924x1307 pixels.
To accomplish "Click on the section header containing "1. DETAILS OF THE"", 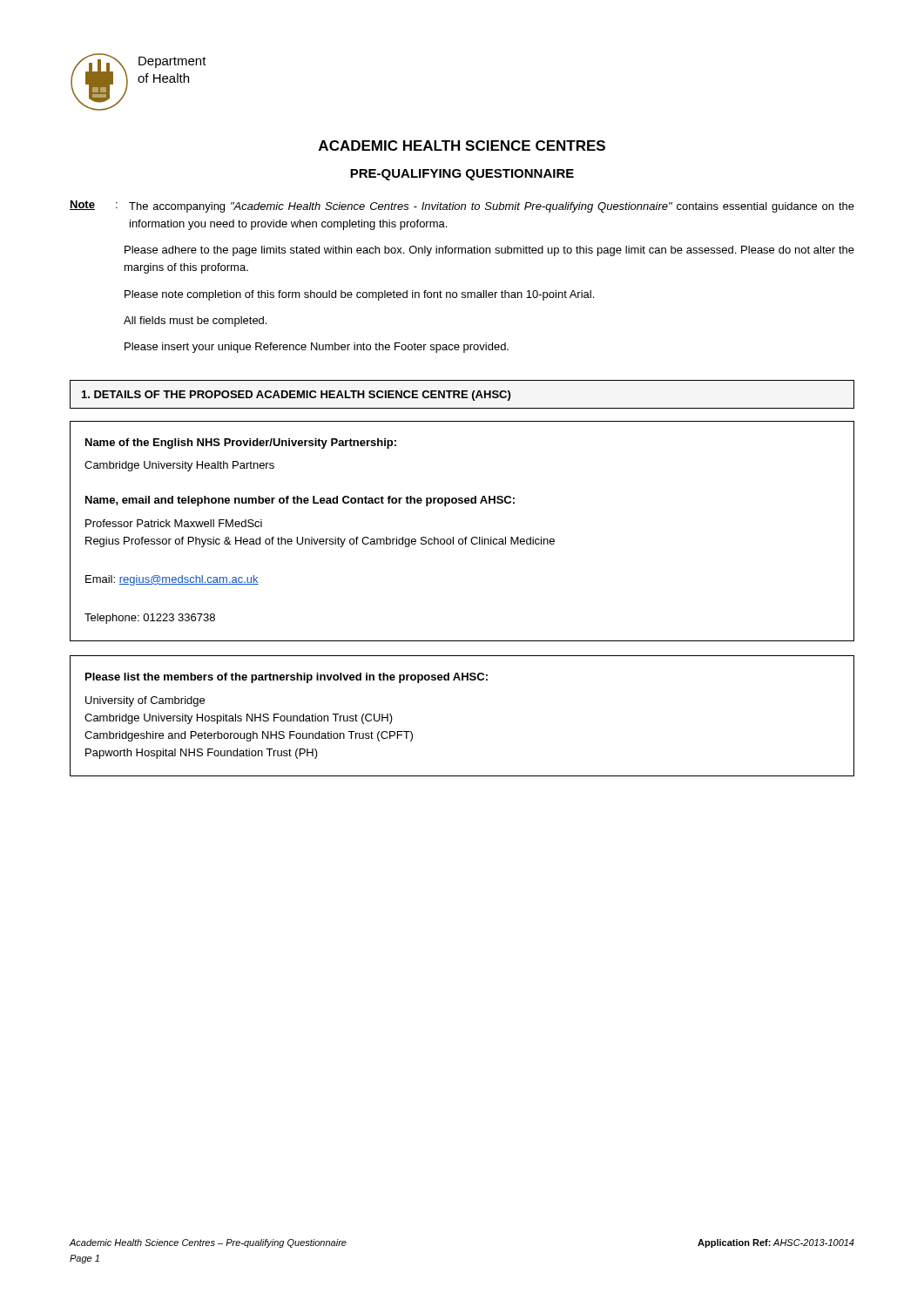I will coord(296,394).
